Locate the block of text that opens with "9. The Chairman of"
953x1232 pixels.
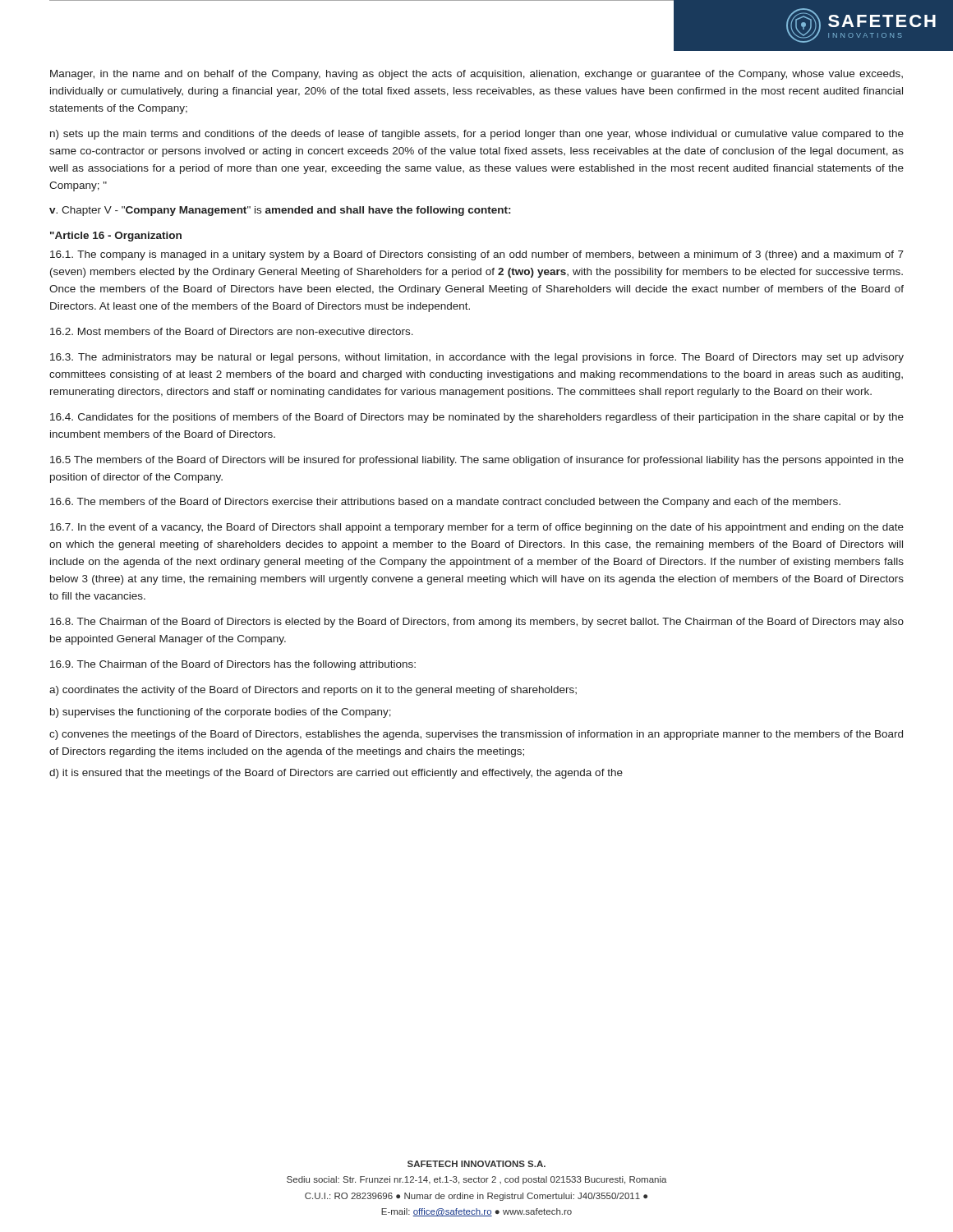pos(233,664)
